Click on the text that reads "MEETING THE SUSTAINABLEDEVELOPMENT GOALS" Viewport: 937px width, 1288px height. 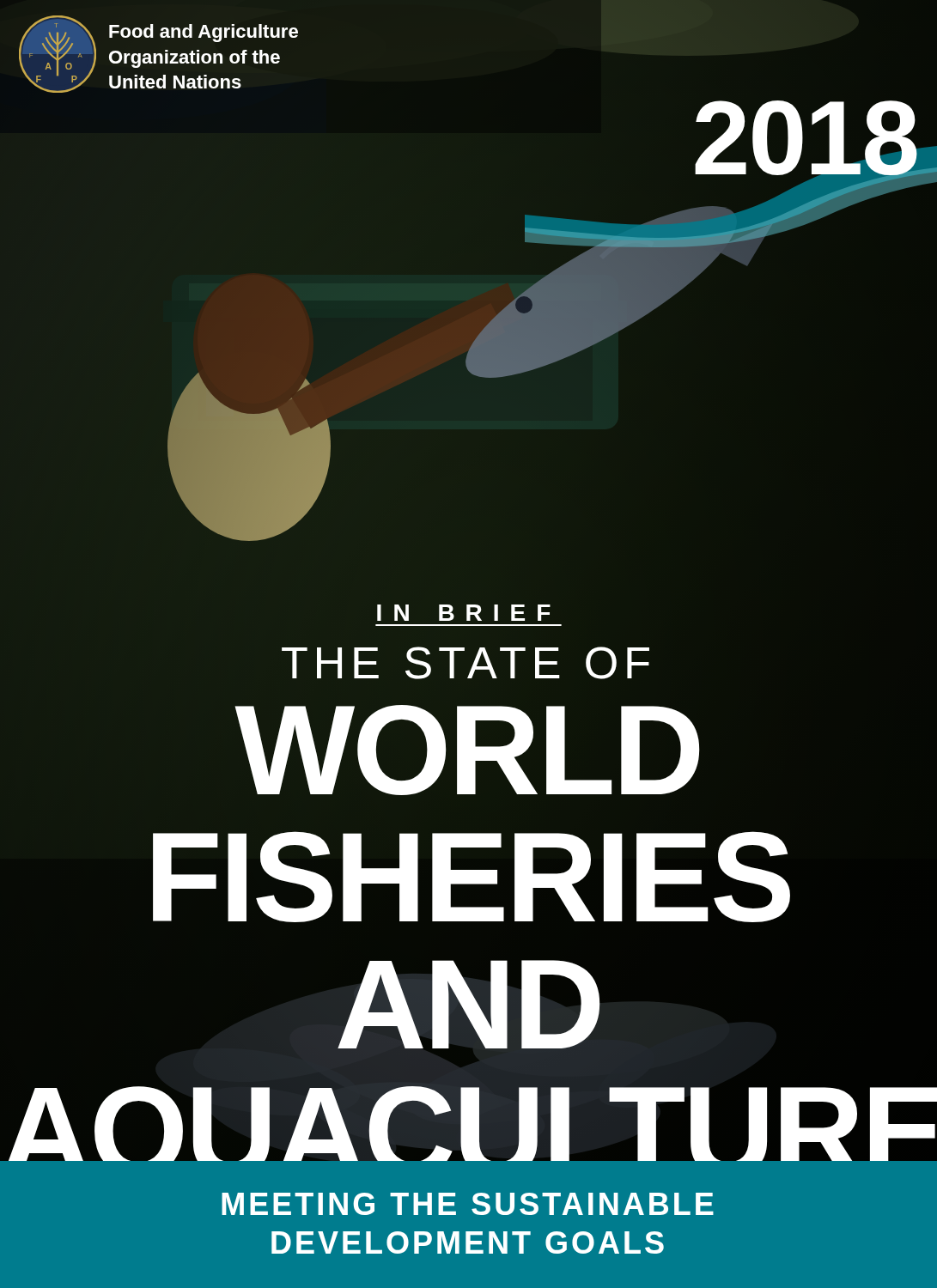point(468,1224)
